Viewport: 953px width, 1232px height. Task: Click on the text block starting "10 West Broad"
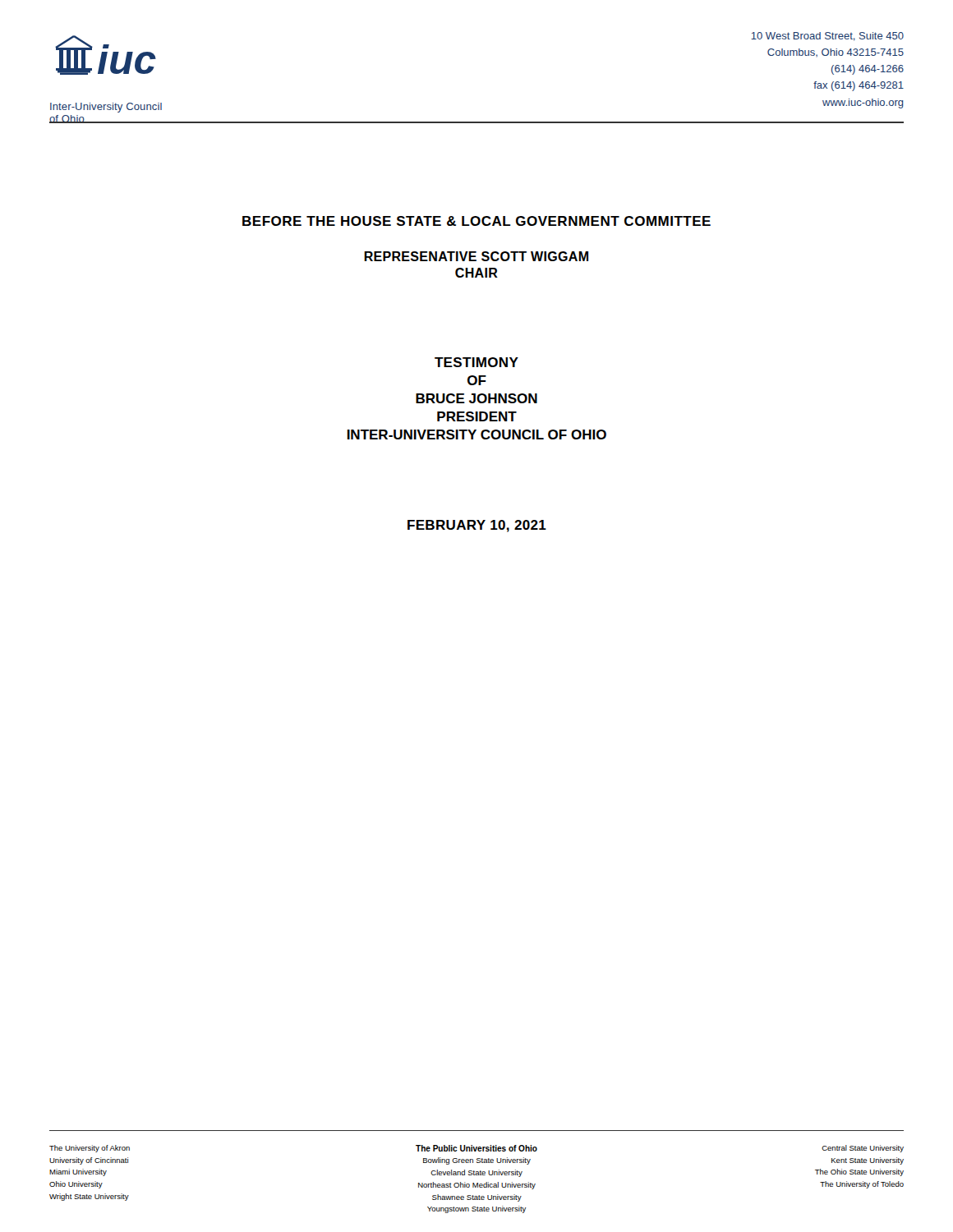pos(827,69)
